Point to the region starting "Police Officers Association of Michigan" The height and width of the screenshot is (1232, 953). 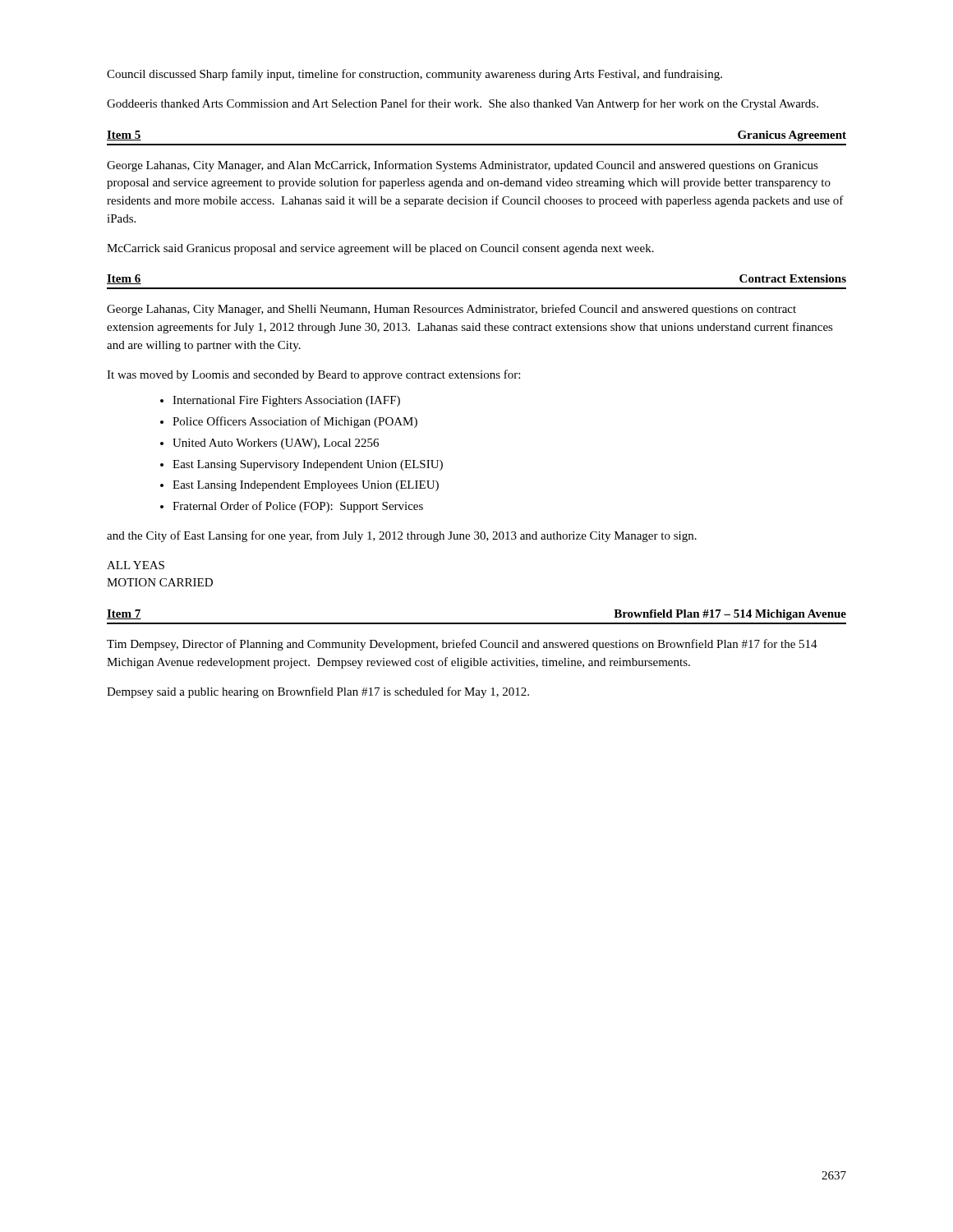[289, 422]
